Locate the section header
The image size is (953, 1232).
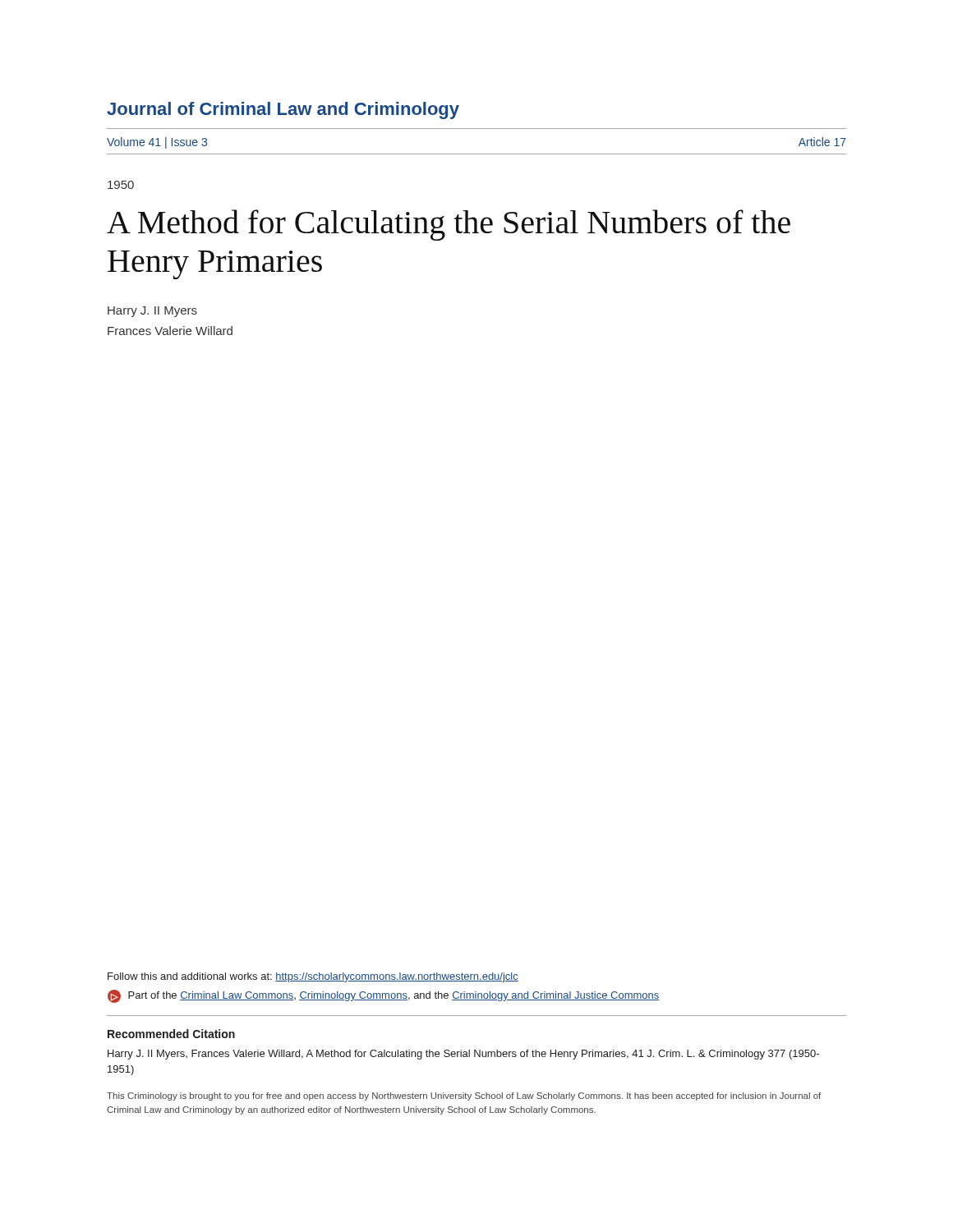(476, 1034)
